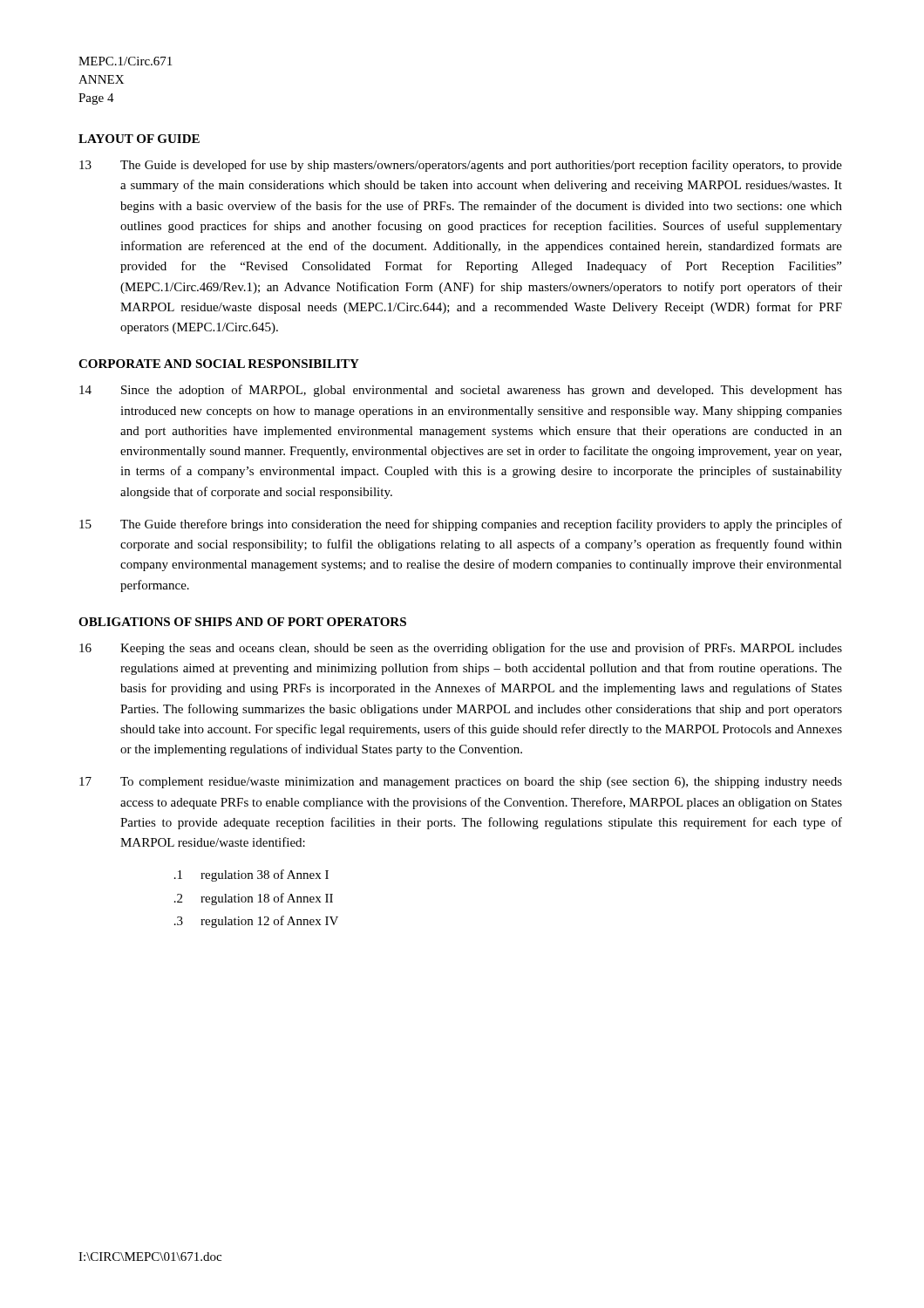Where does it say "OBLIGATIONS OF SHIPS AND OF PORT OPERATORS"?
Viewport: 924px width, 1308px height.
tap(243, 621)
